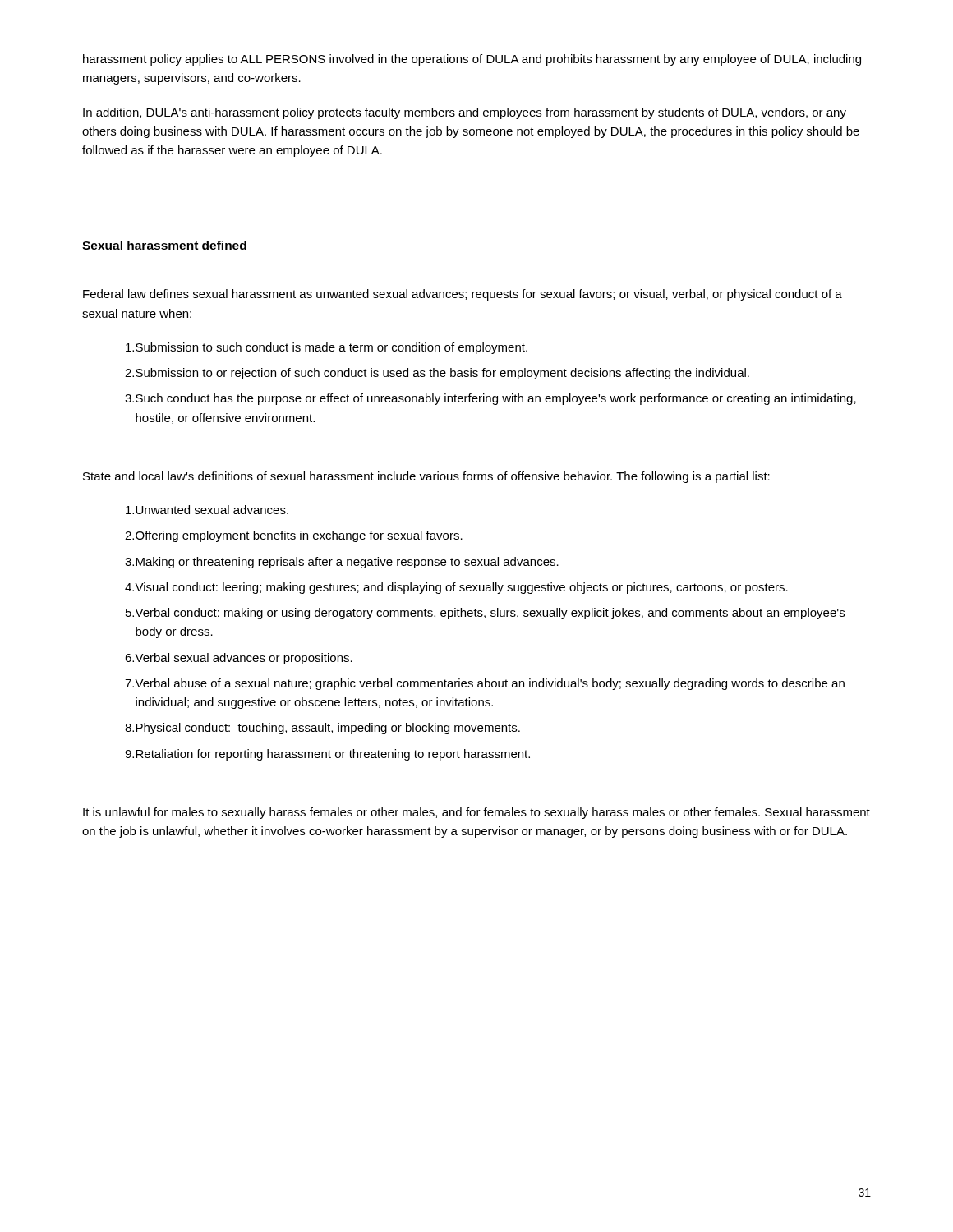Locate the block starting "9. Retaliation for"
This screenshot has height=1232, width=953.
click(x=476, y=753)
